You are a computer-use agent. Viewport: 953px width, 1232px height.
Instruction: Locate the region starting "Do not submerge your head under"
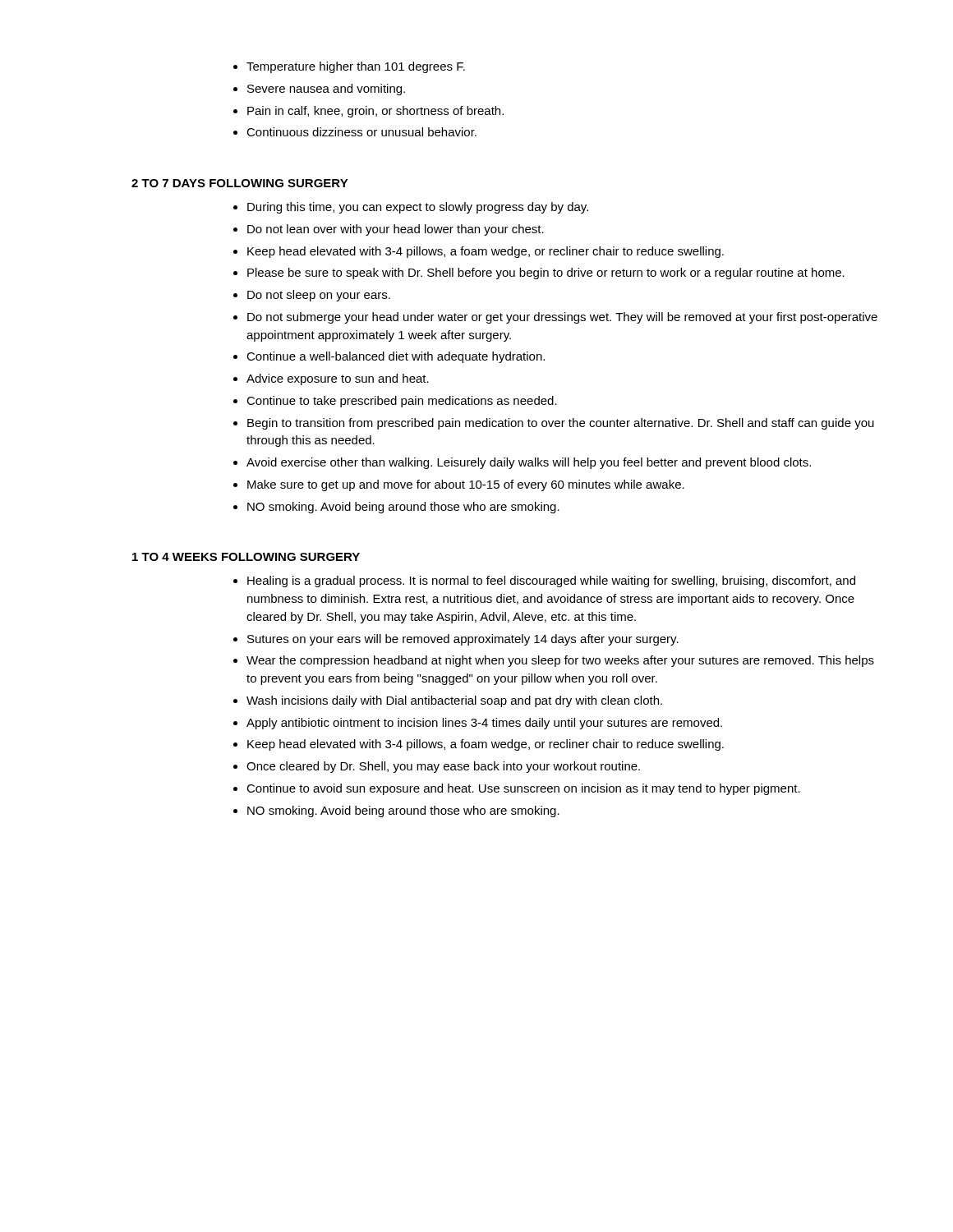(562, 325)
